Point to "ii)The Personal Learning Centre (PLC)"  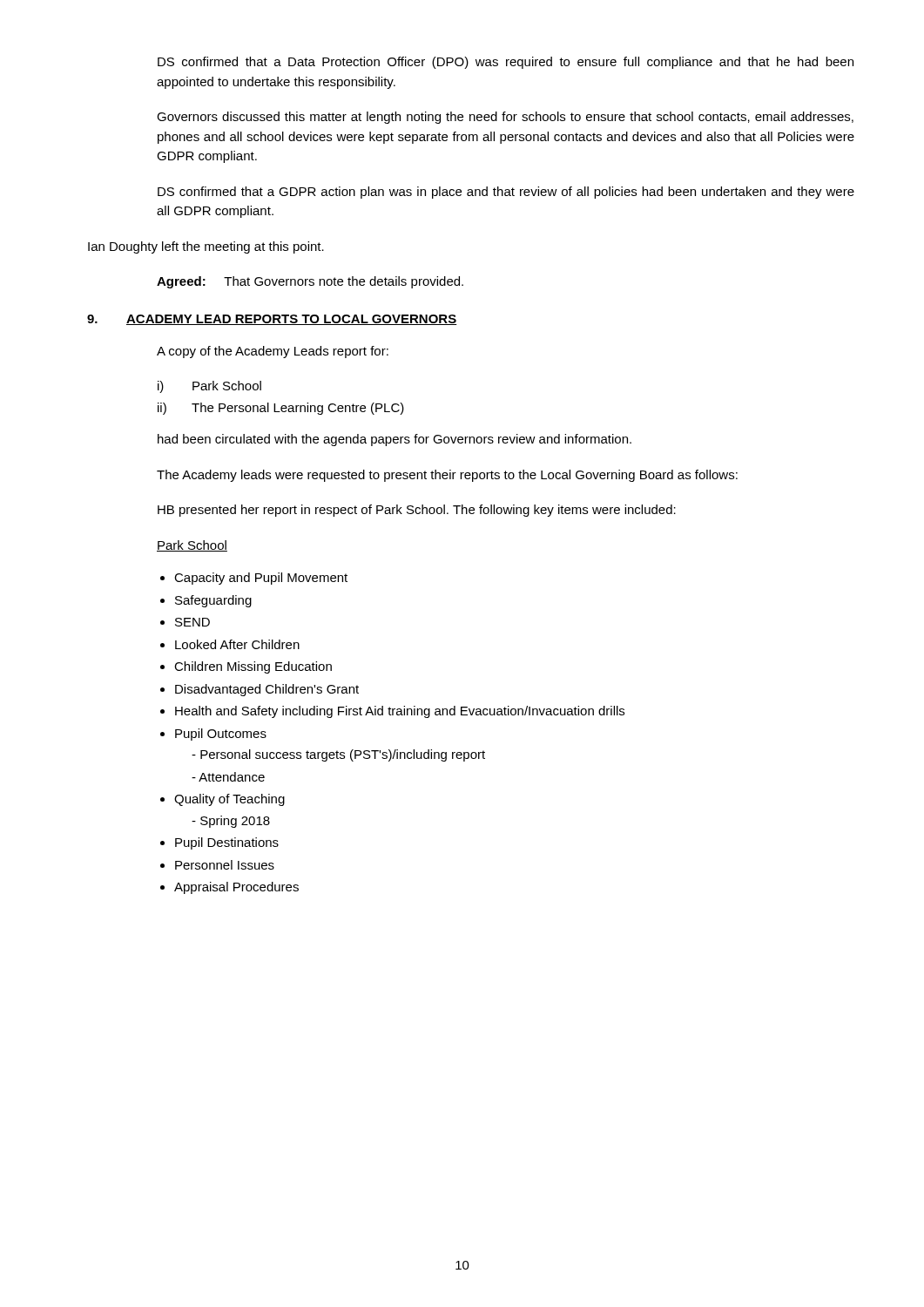pyautogui.click(x=281, y=408)
